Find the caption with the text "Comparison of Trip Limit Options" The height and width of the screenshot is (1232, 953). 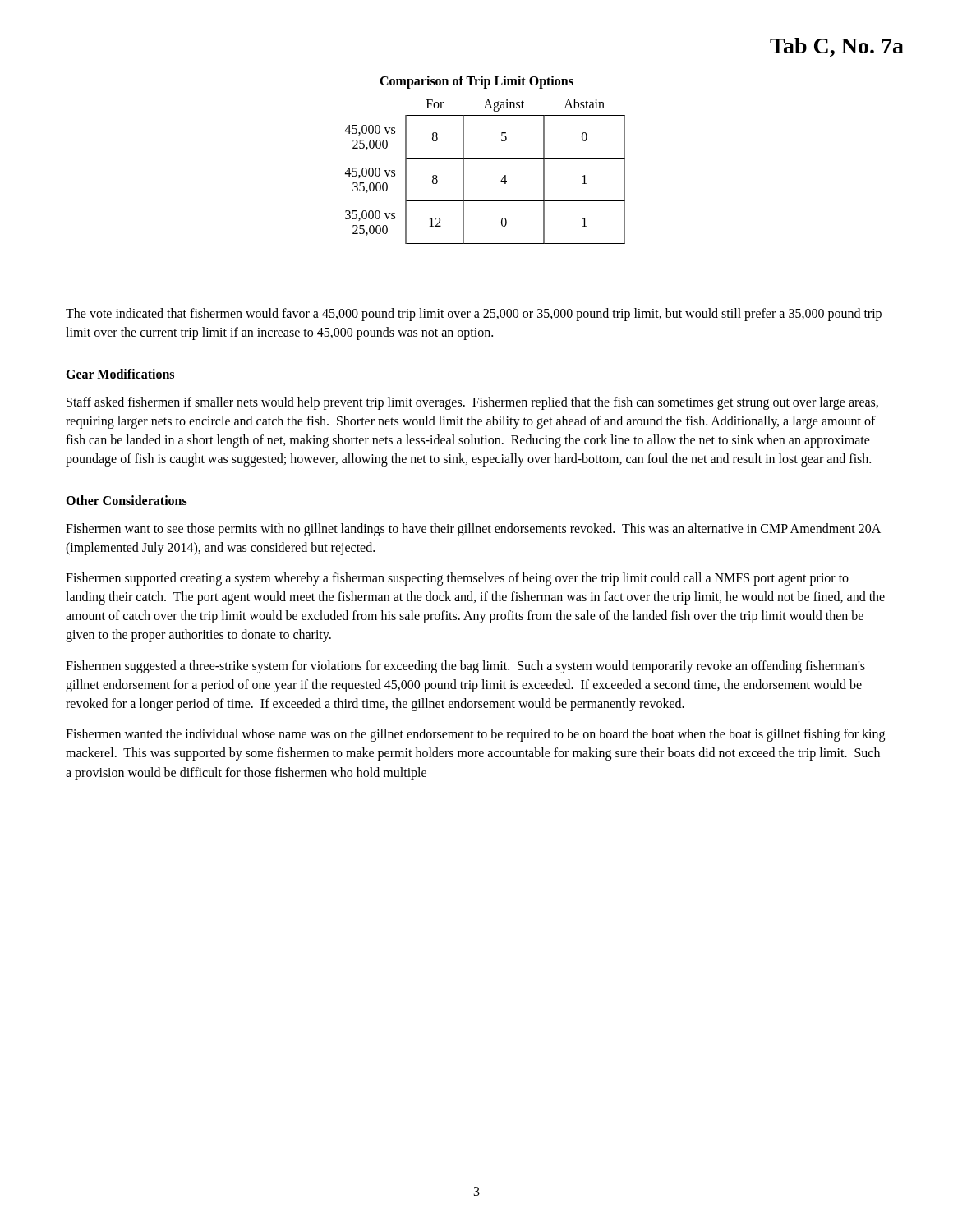(476, 81)
